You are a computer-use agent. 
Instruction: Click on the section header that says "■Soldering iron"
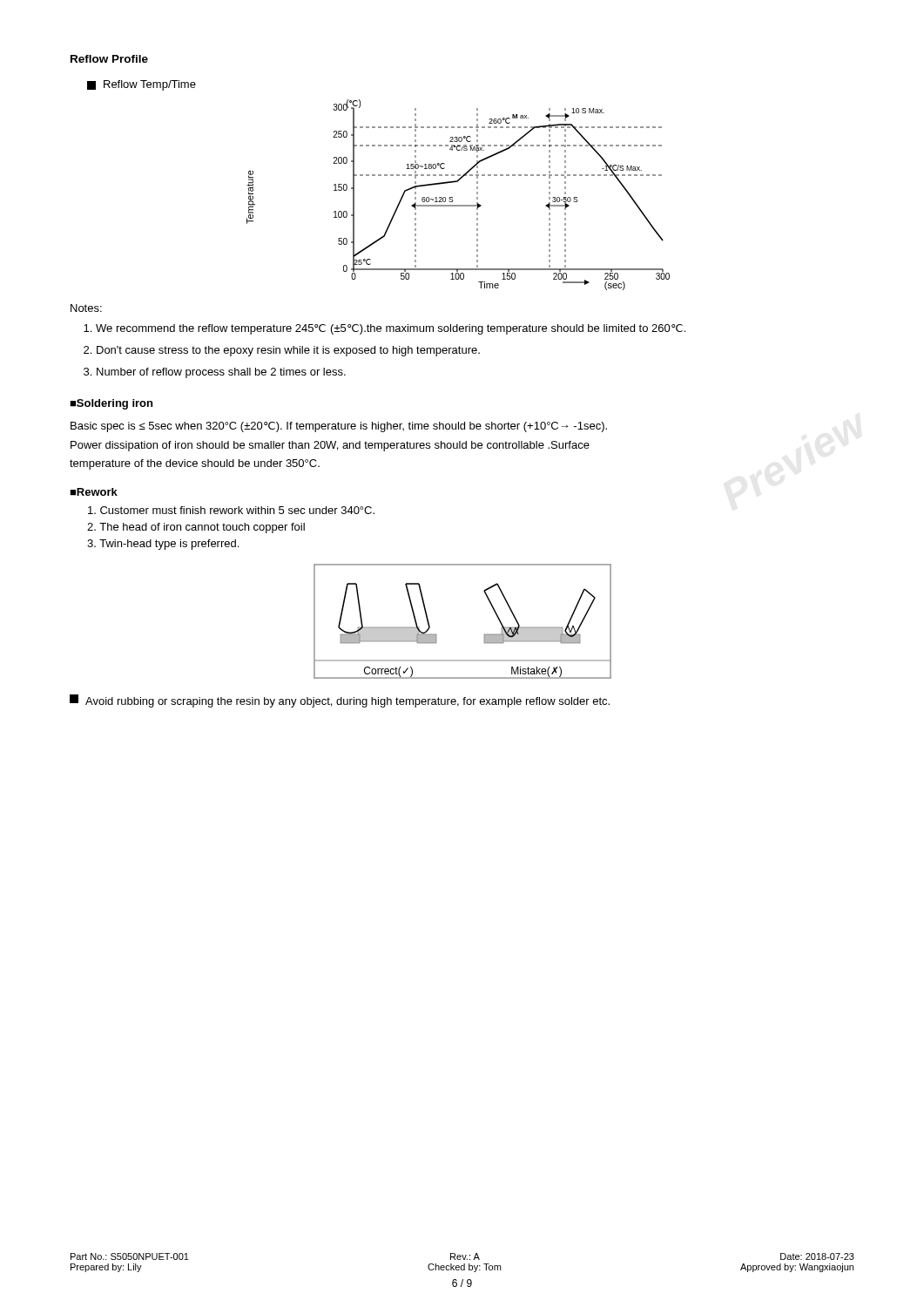pos(111,403)
